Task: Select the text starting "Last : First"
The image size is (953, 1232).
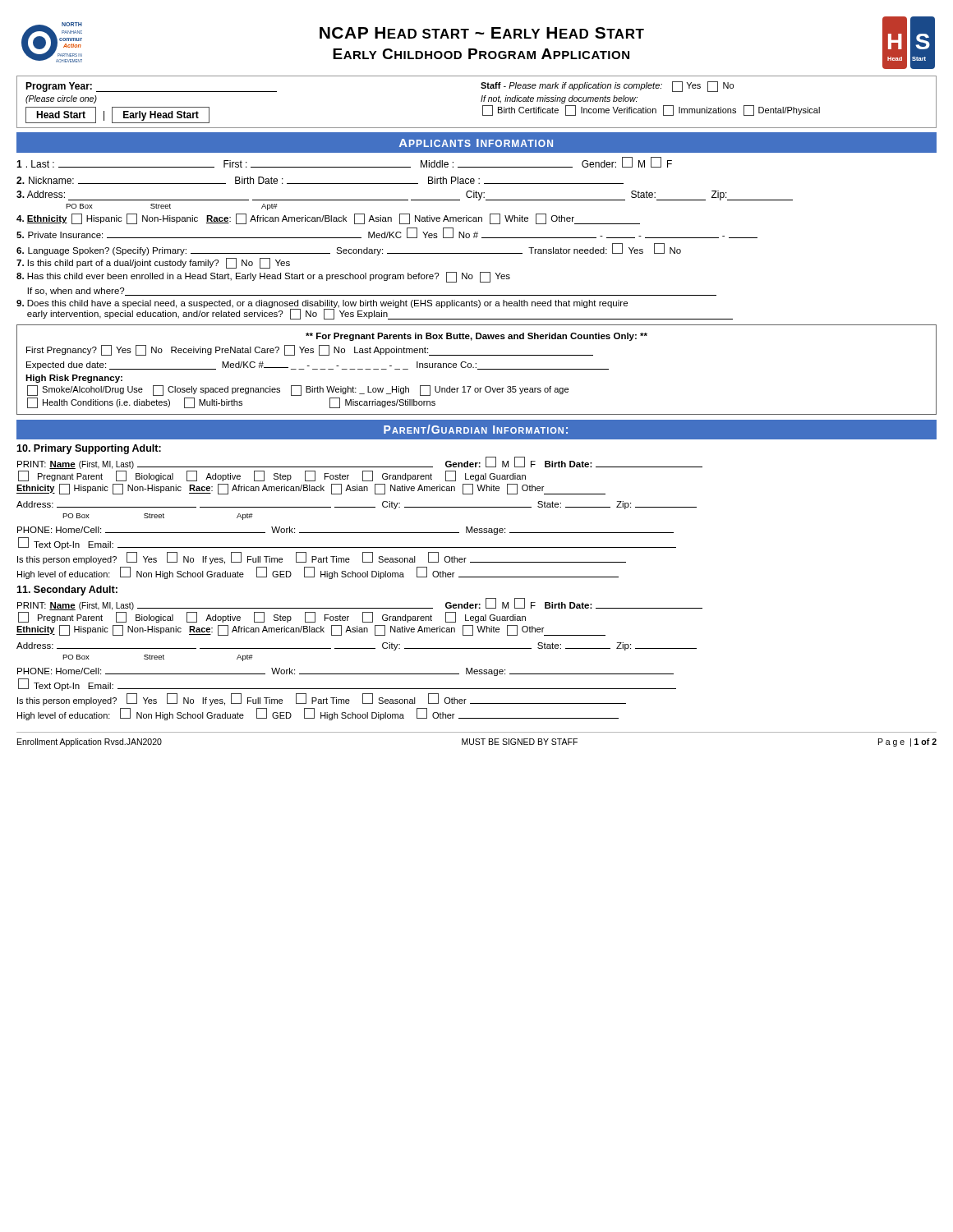Action: [x=344, y=163]
